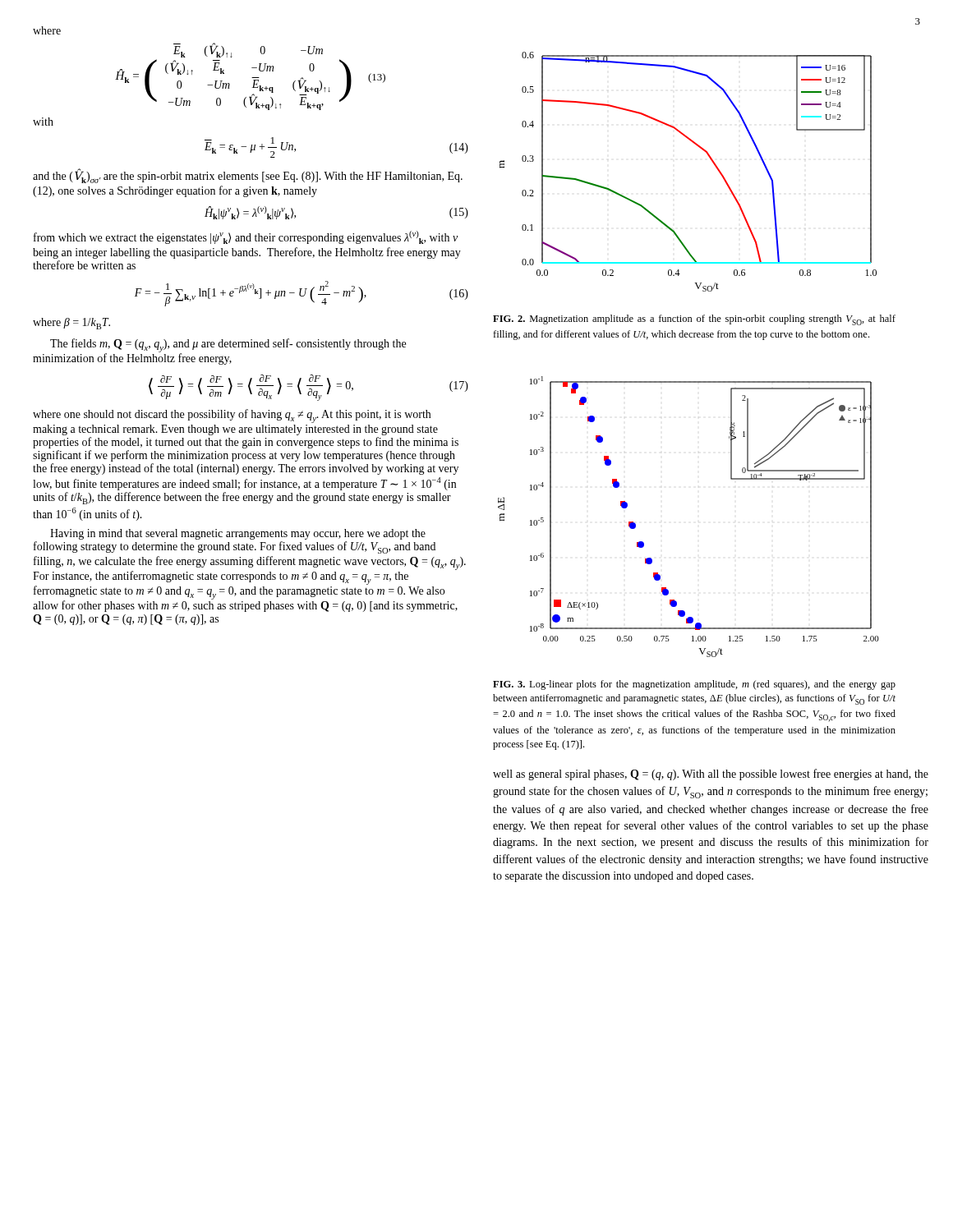This screenshot has height=1232, width=953.
Task: Point to the text block starting "from which we extract"
Action: tap(247, 251)
